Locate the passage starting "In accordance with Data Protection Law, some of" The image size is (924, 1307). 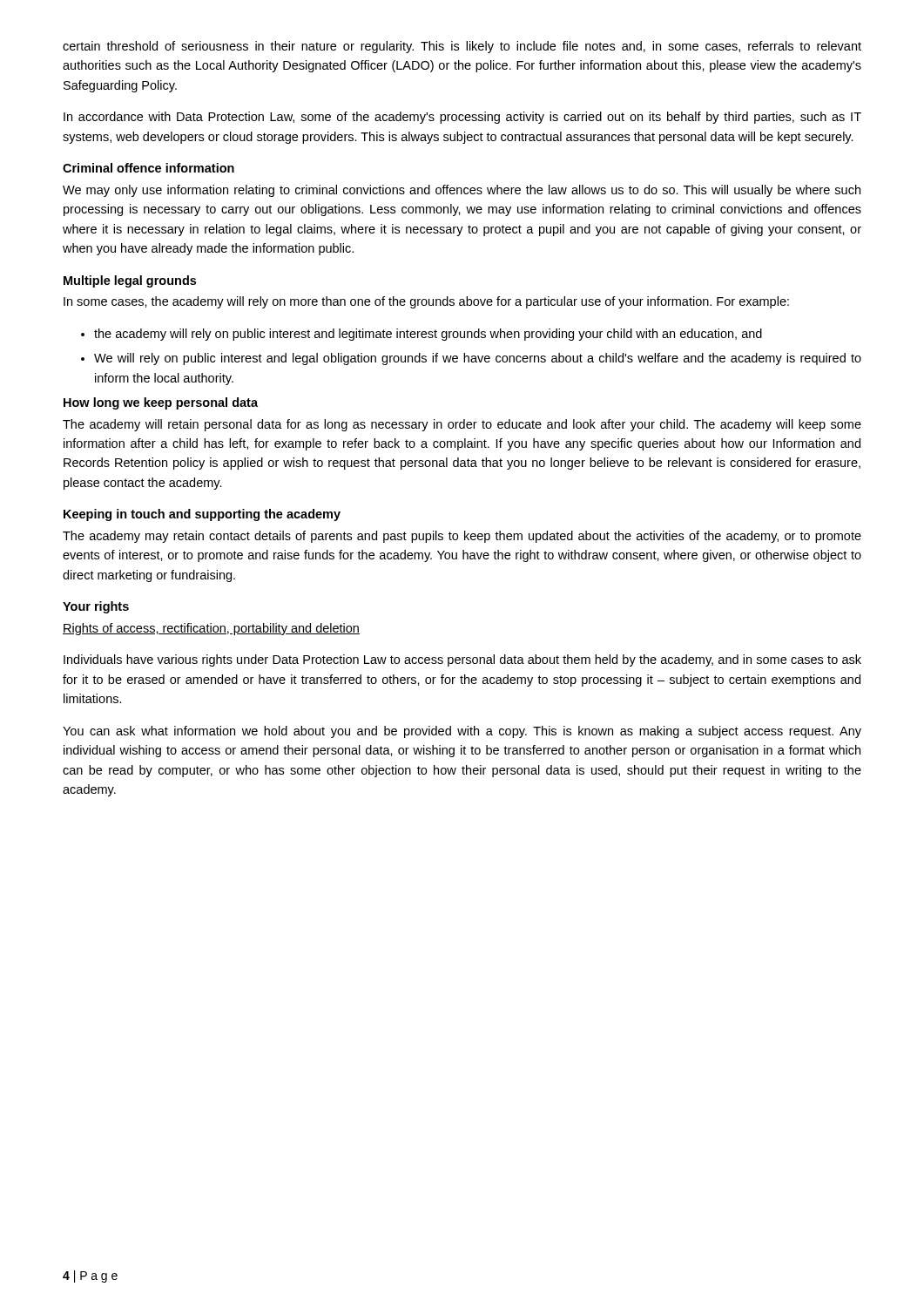[462, 127]
